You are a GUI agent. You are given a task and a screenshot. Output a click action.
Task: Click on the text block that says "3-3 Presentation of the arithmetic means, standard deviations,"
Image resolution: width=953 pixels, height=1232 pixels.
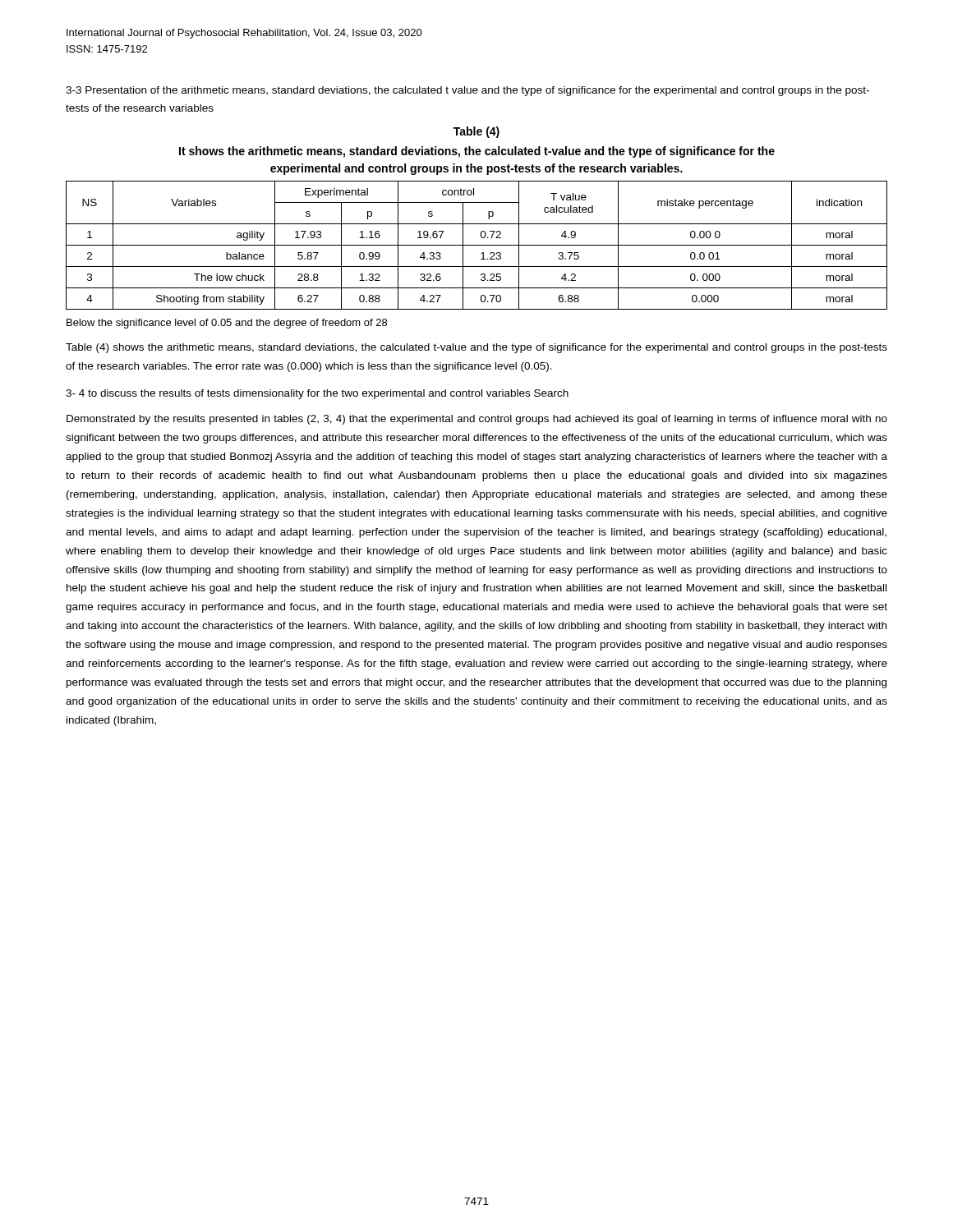468,99
